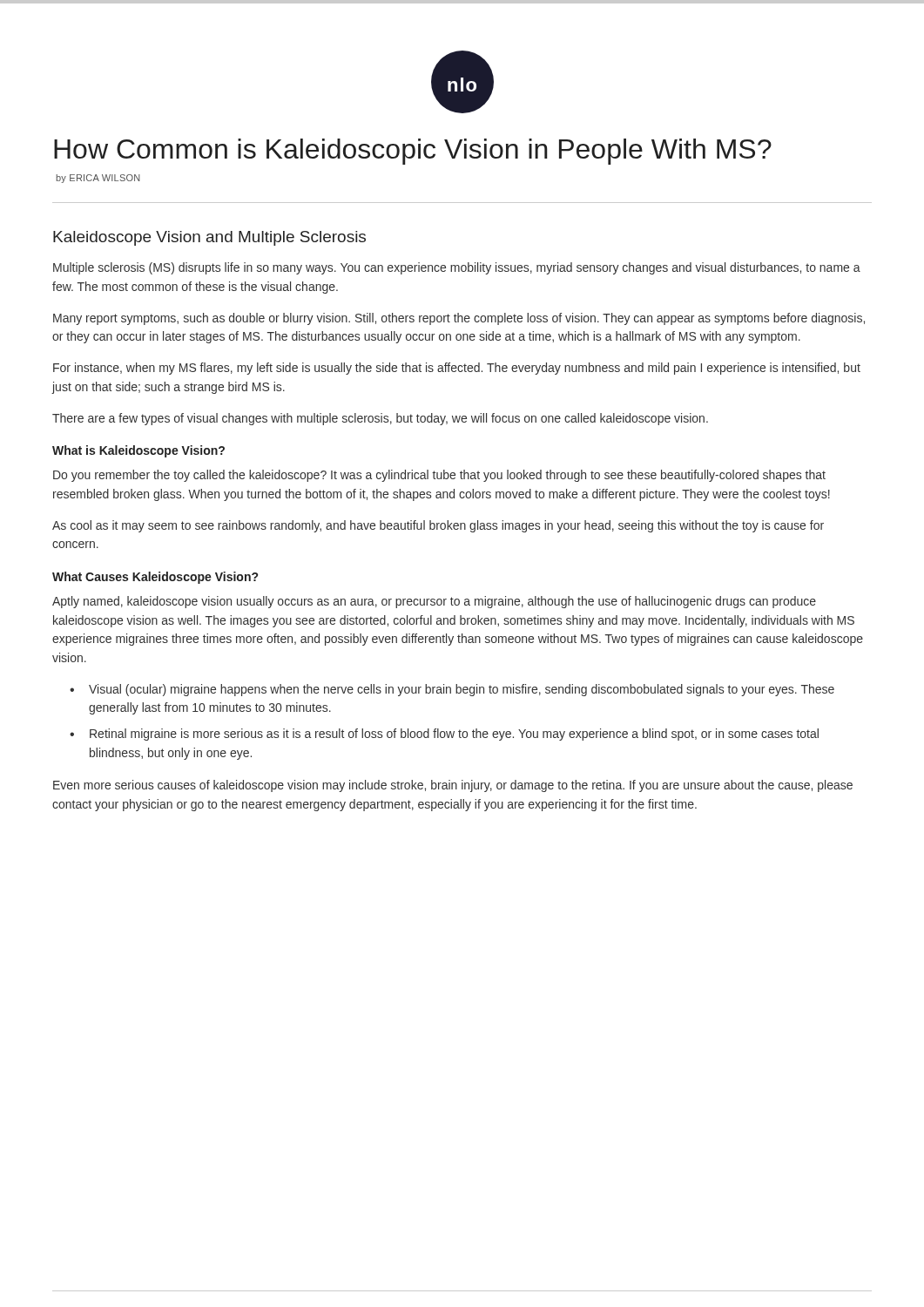The height and width of the screenshot is (1307, 924).
Task: Locate the passage starting "Multiple sclerosis (MS)"
Action: pyautogui.click(x=456, y=277)
